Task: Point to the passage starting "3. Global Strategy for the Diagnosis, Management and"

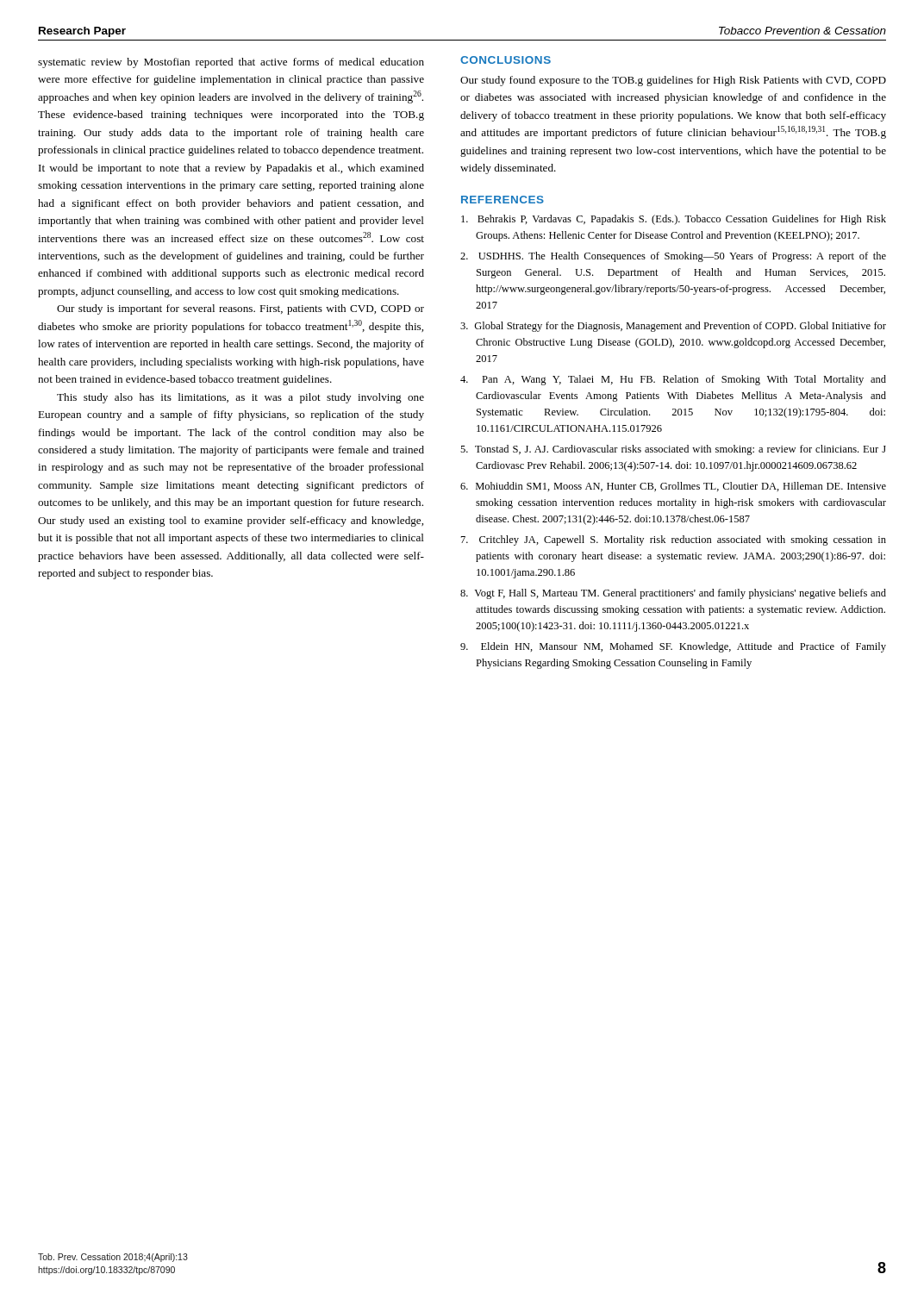Action: 673,342
